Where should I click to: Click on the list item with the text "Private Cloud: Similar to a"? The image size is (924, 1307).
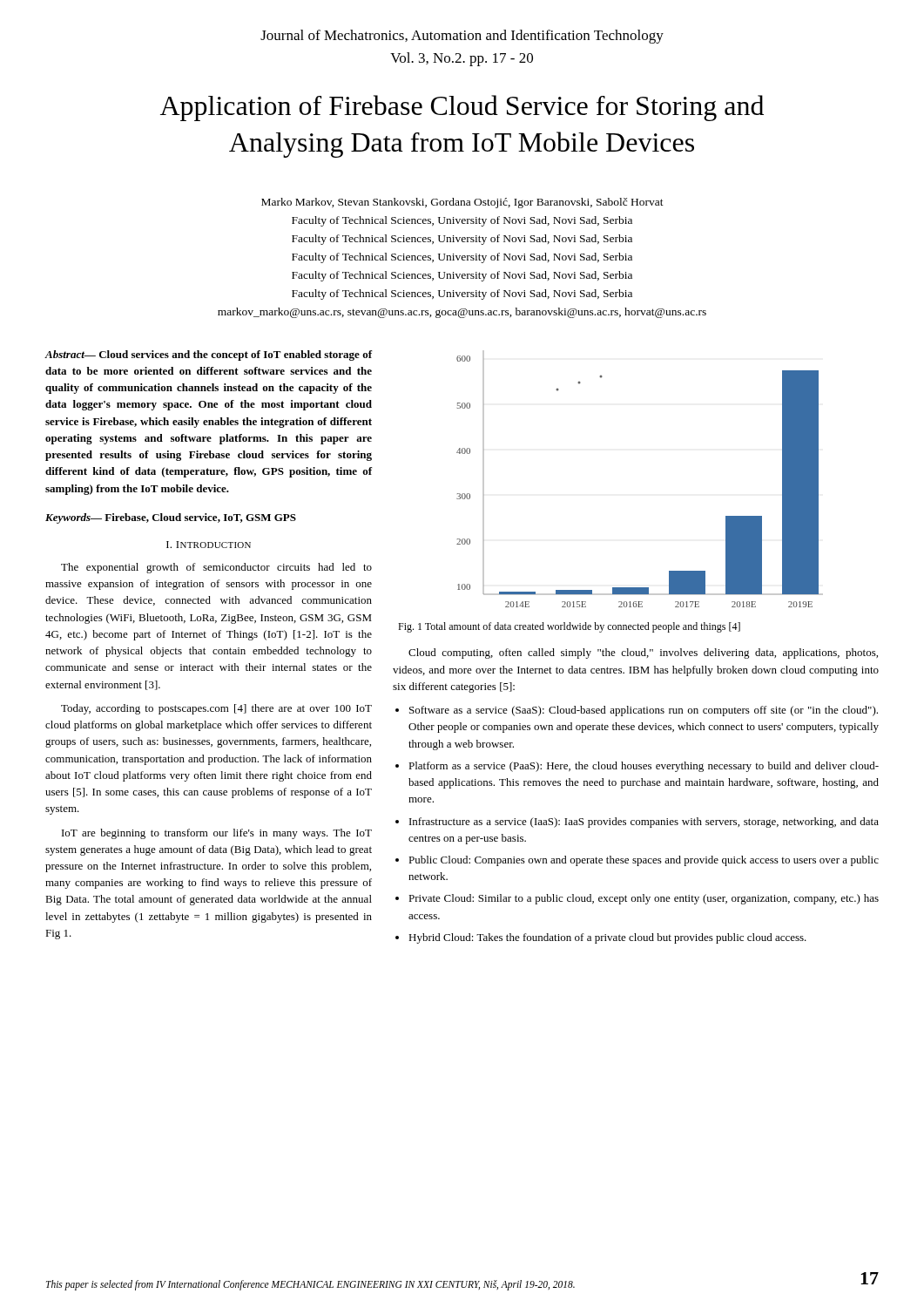click(636, 907)
